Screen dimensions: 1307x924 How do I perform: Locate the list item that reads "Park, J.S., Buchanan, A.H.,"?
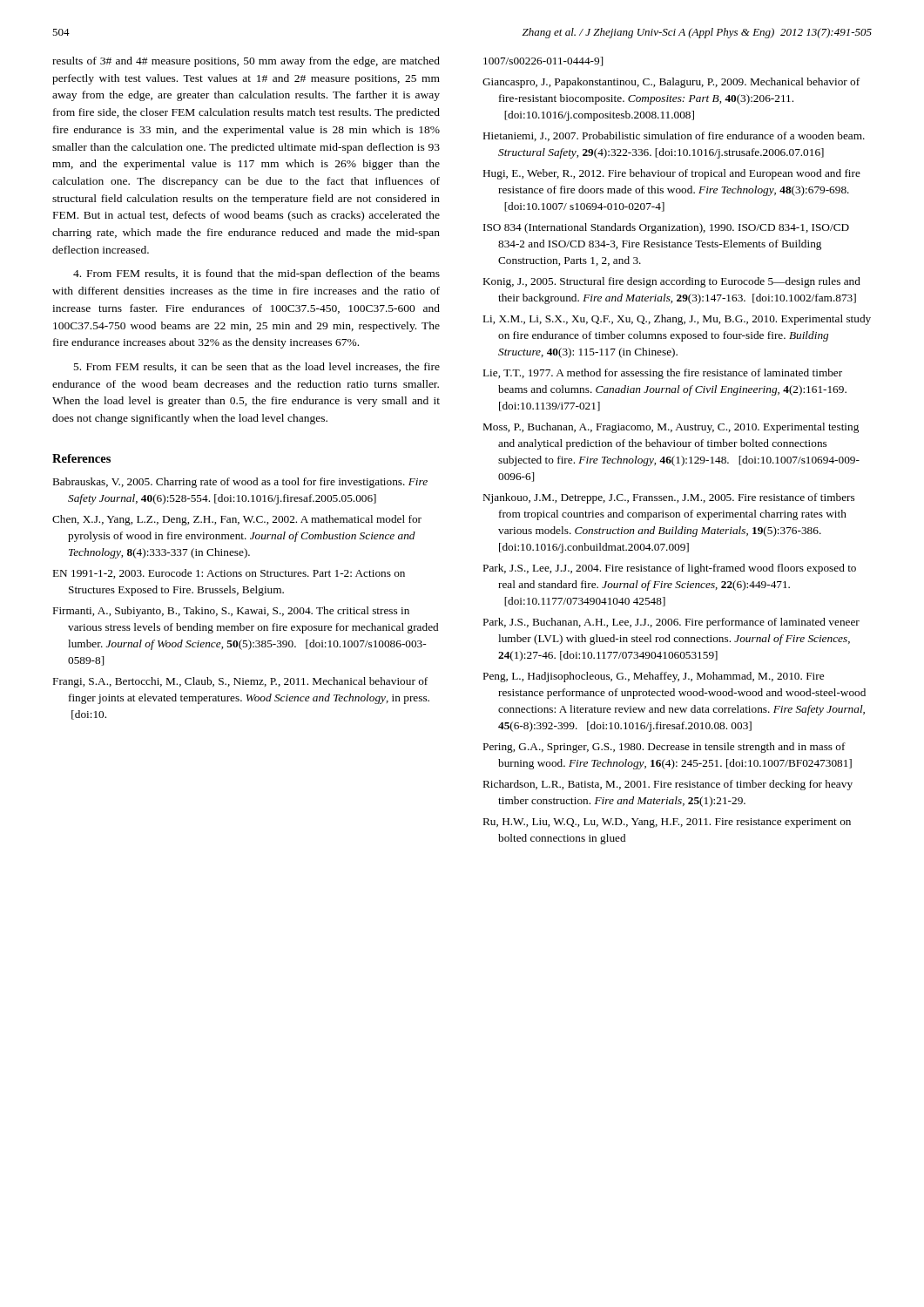pyautogui.click(x=671, y=638)
